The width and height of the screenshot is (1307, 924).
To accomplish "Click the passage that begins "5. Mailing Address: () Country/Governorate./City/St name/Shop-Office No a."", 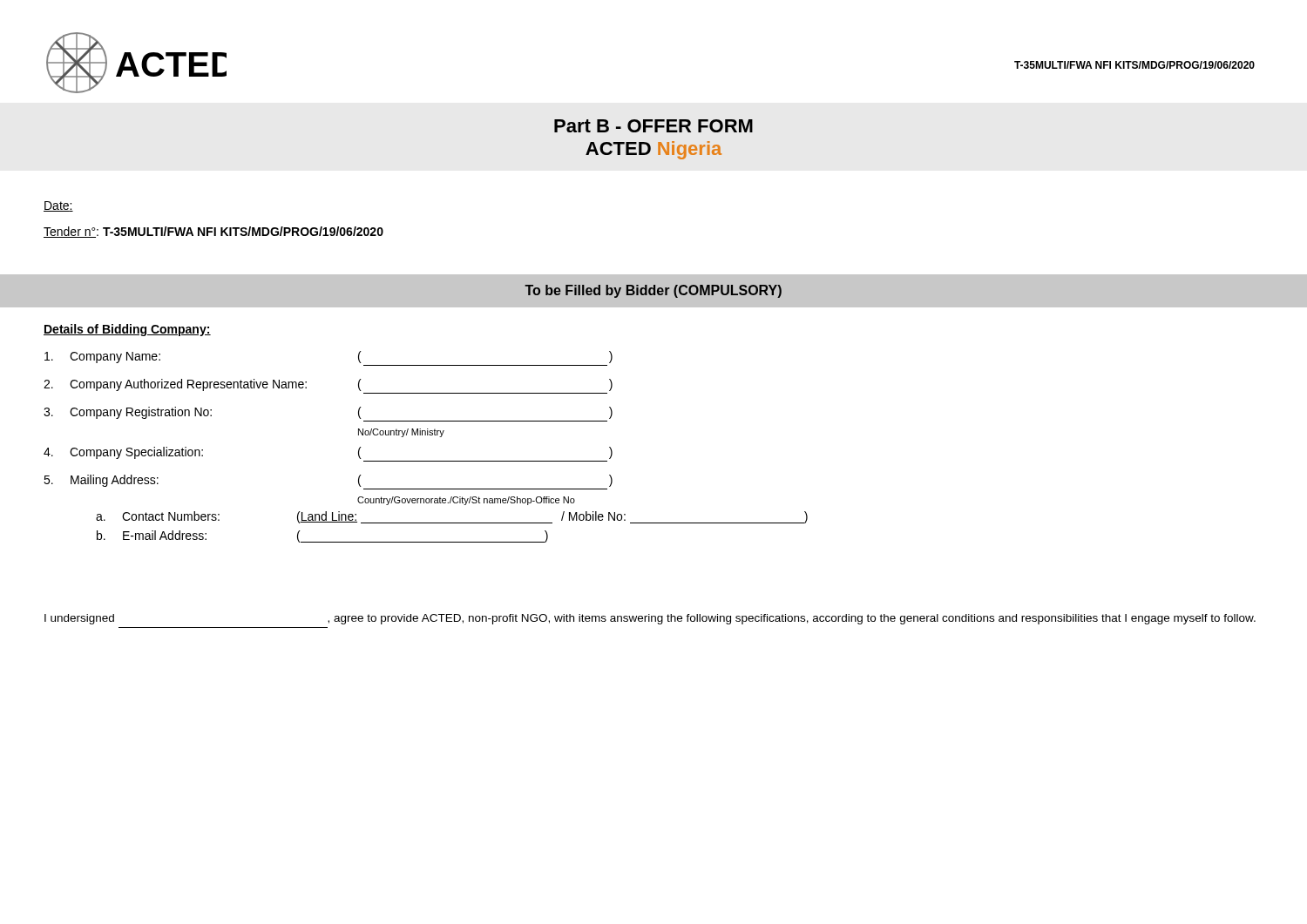I will point(118,481).
